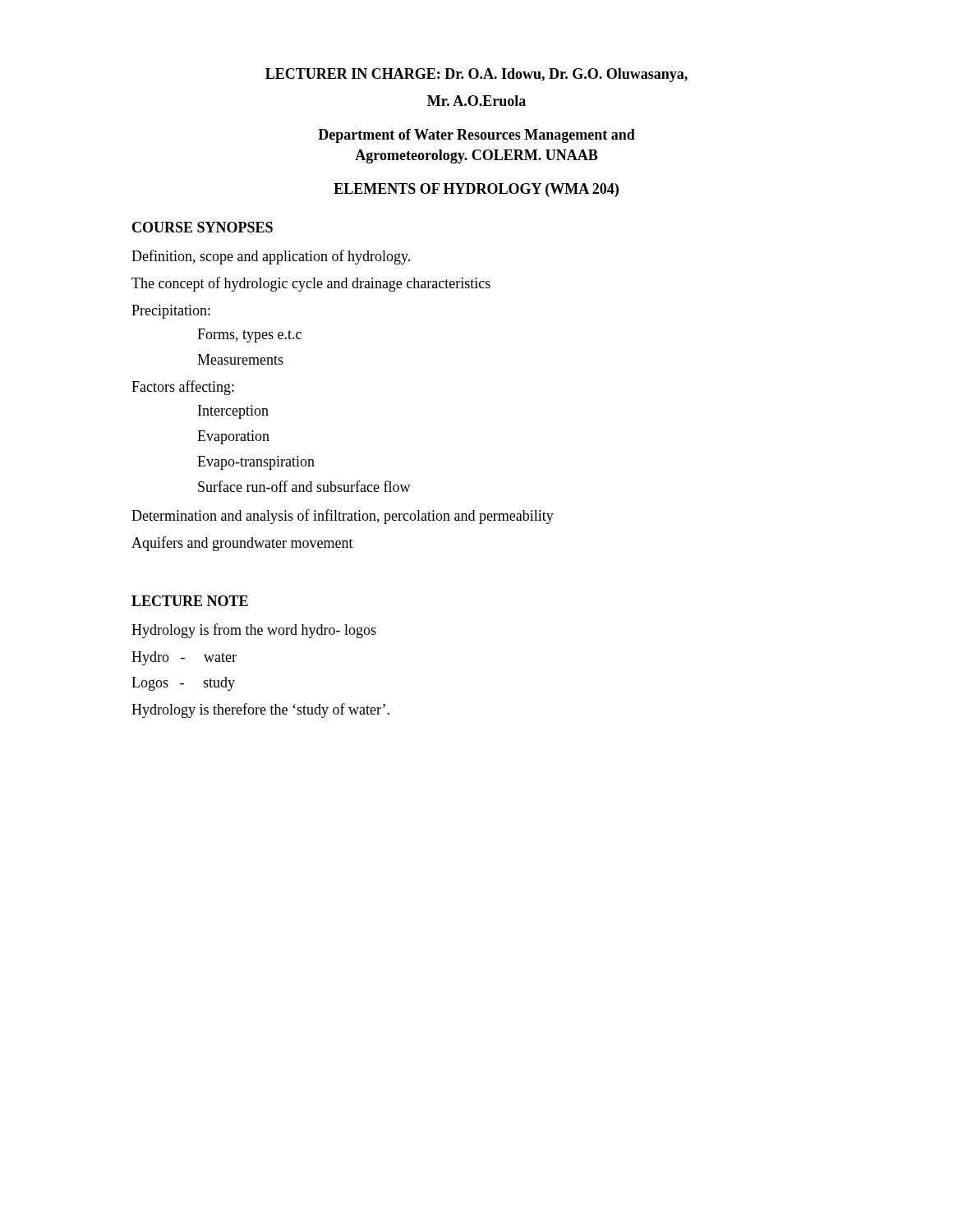Locate the passage starting "Forms, types e.t.c"

tap(250, 335)
